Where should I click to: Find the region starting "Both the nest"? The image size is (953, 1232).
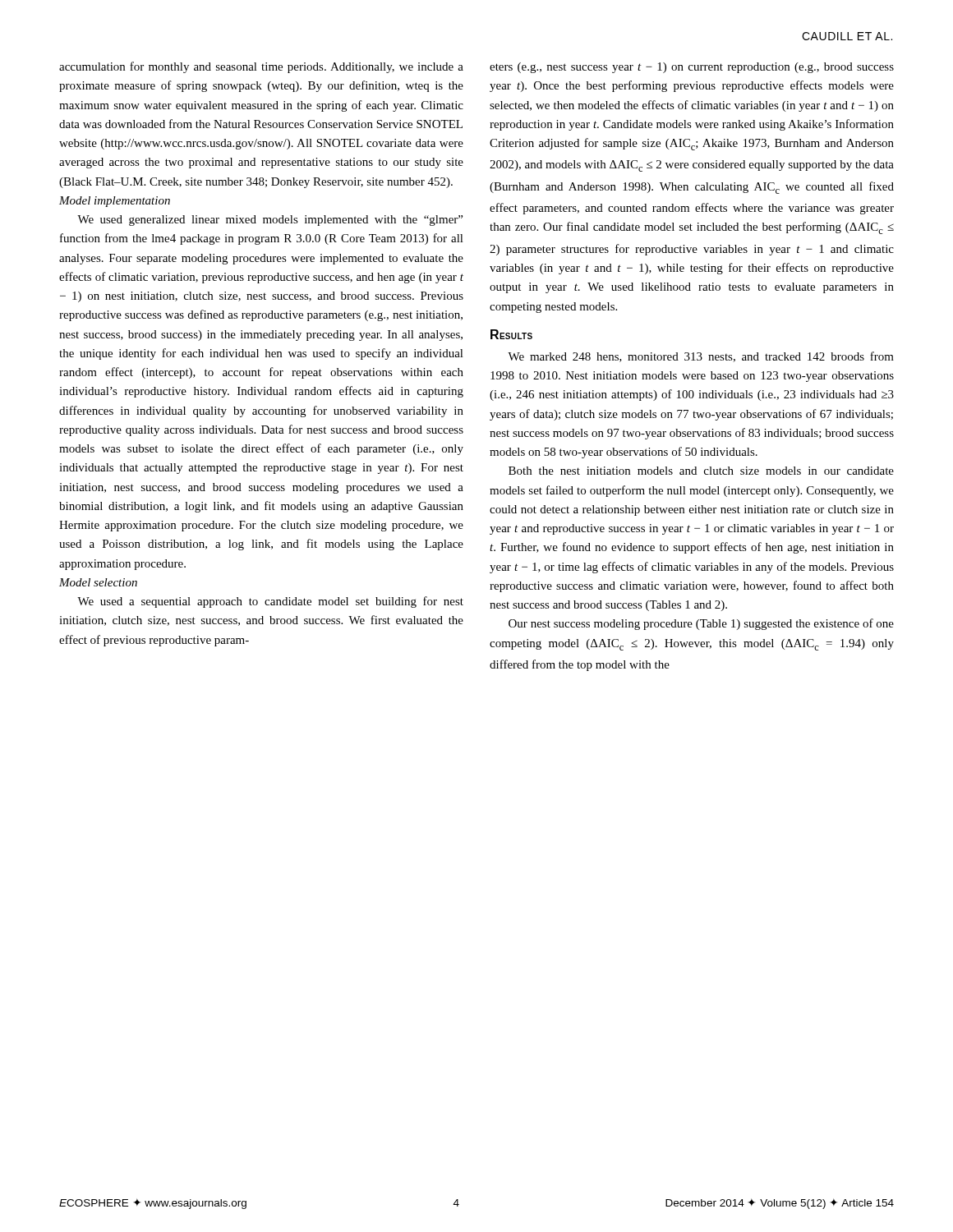692,538
